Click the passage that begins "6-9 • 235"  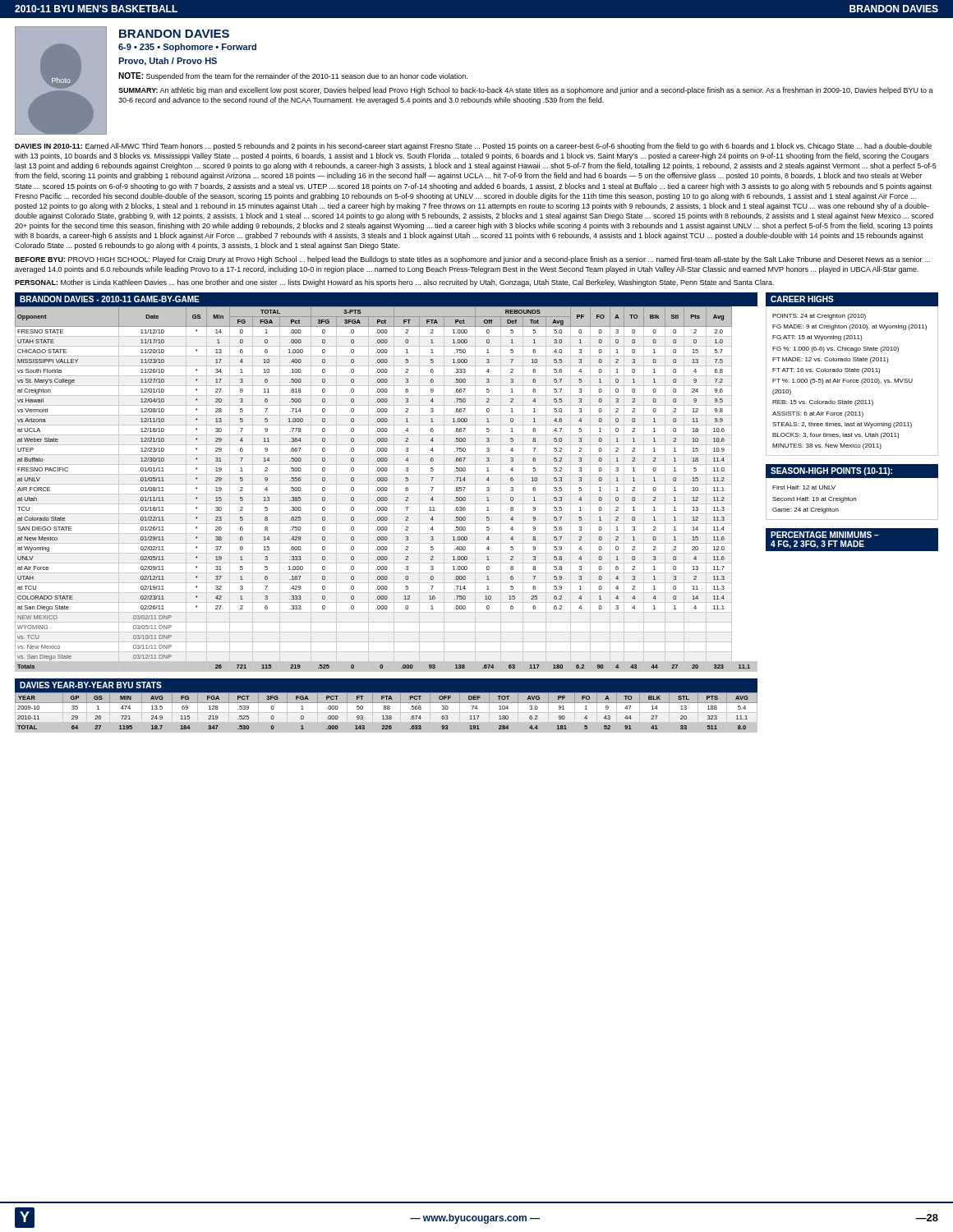click(188, 54)
